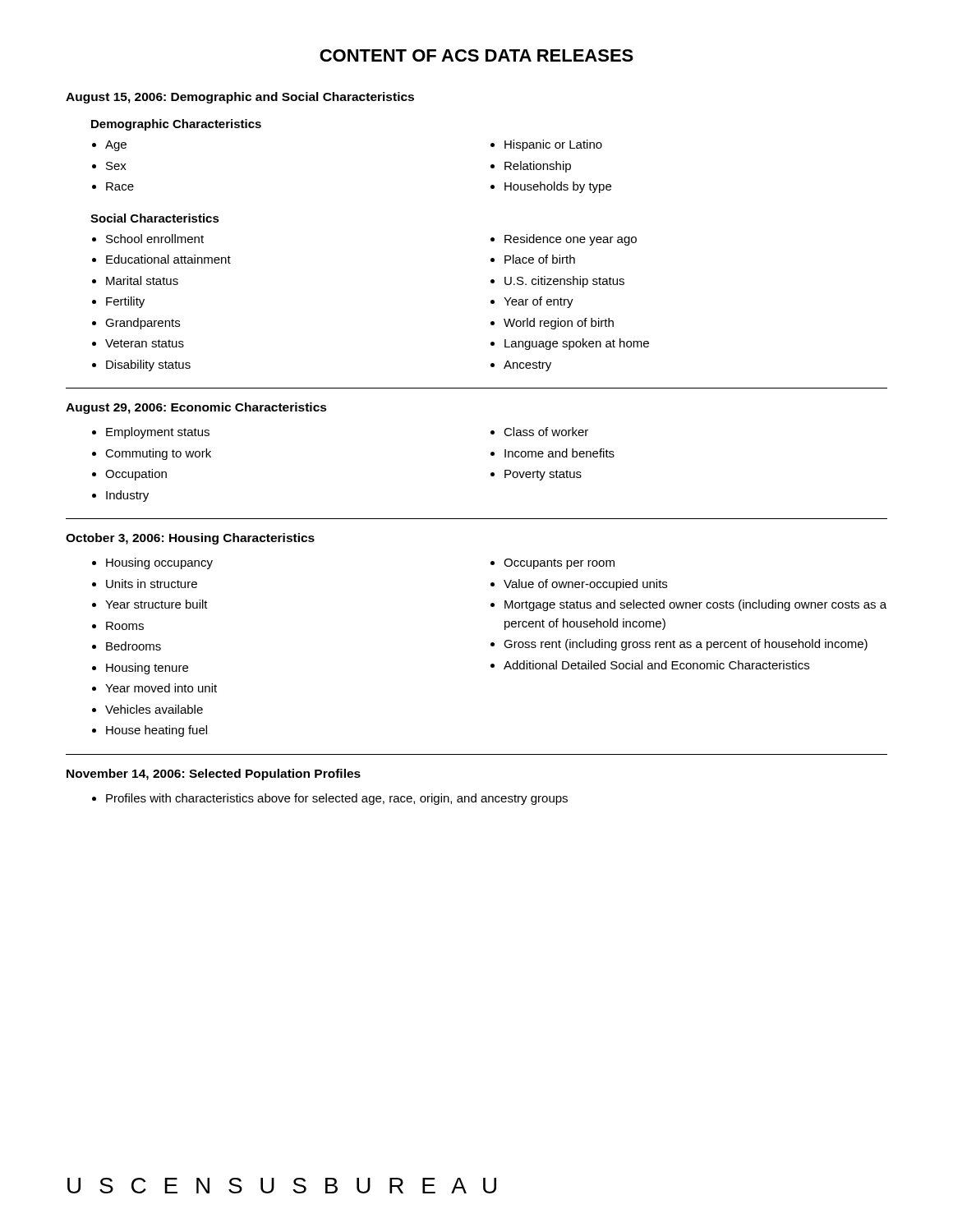The image size is (953, 1232).
Task: Select the text starting "Households by type"
Action: (558, 186)
